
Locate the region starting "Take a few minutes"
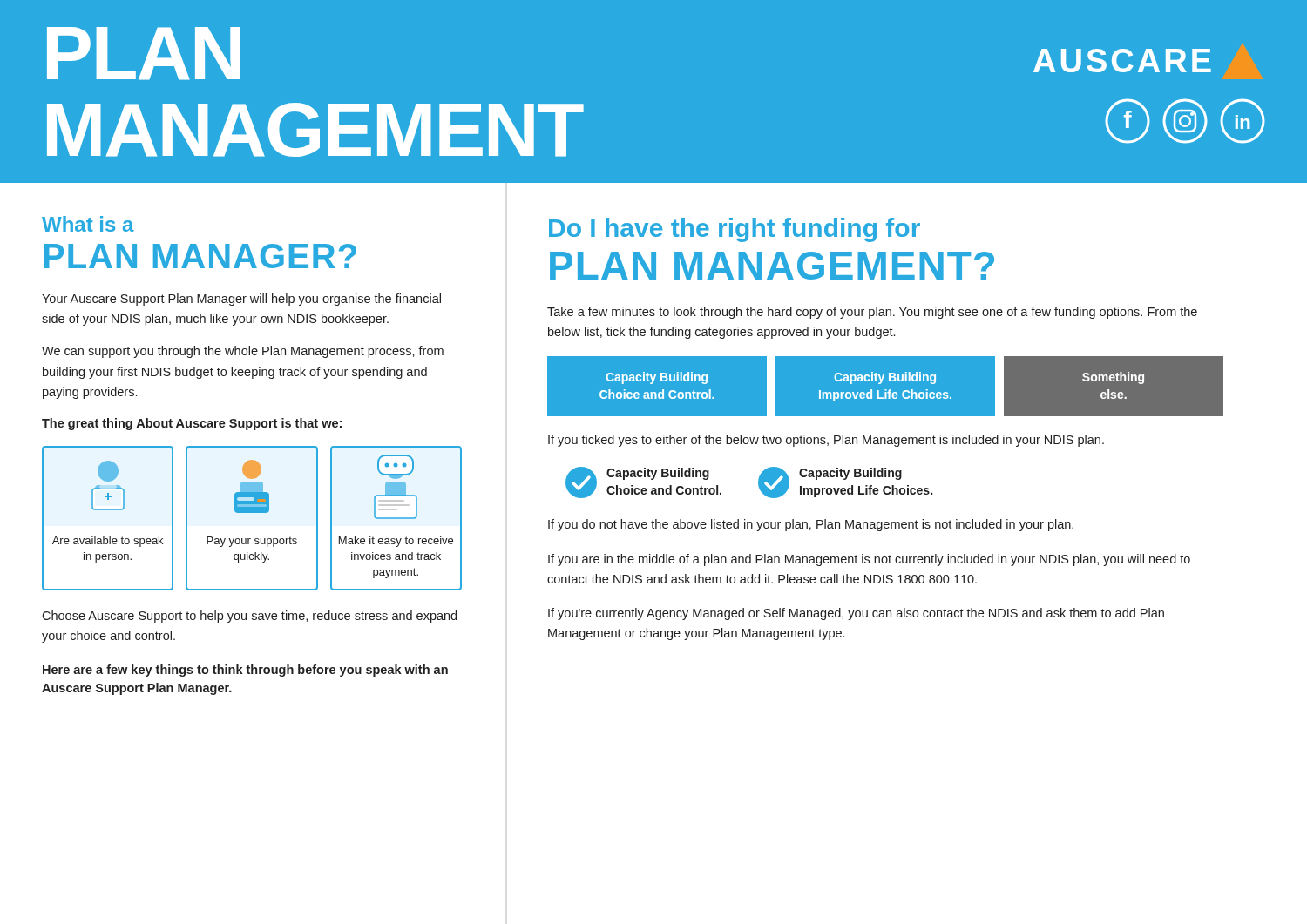click(x=872, y=322)
